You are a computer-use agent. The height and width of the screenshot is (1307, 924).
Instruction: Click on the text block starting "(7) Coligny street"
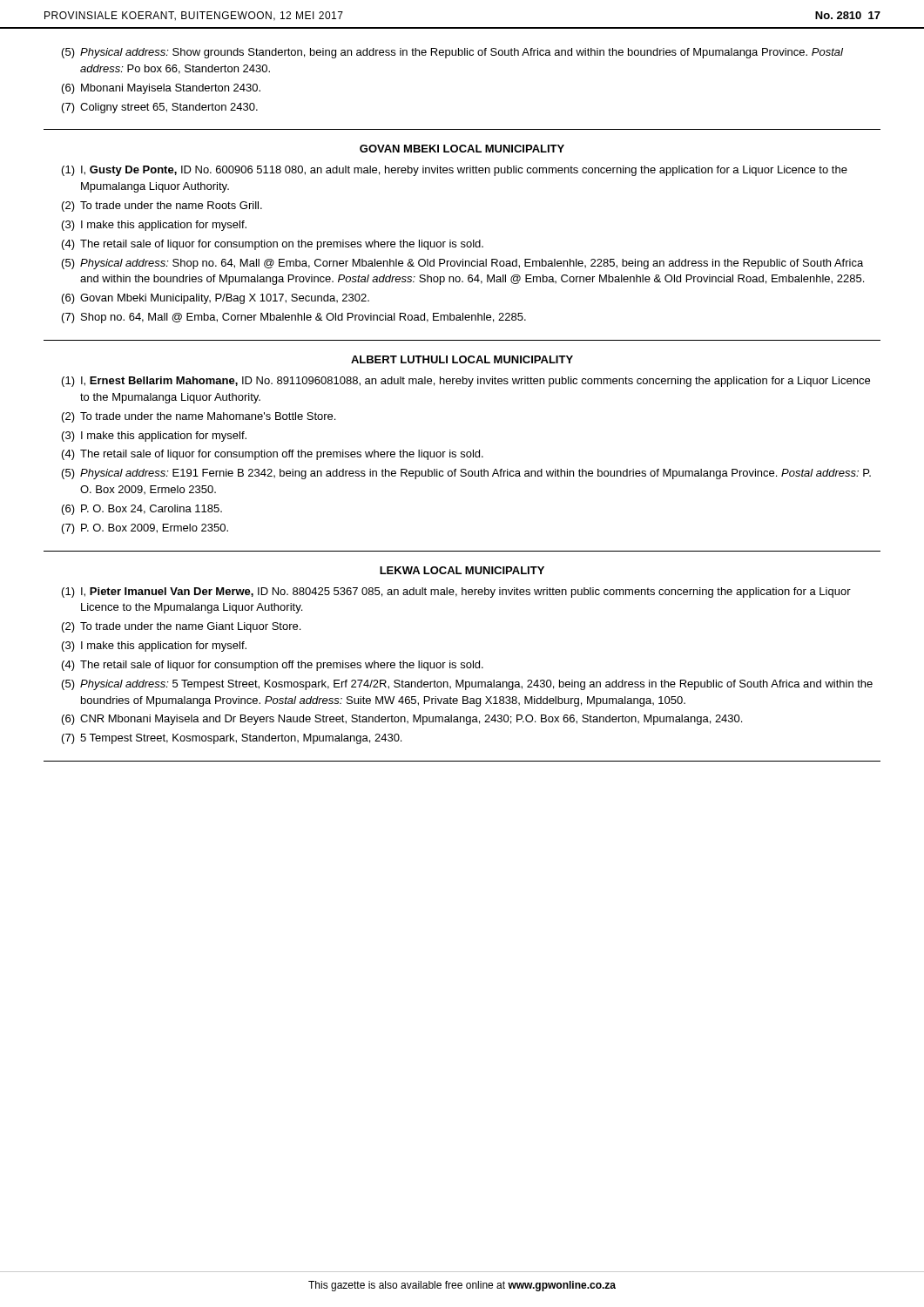(160, 108)
